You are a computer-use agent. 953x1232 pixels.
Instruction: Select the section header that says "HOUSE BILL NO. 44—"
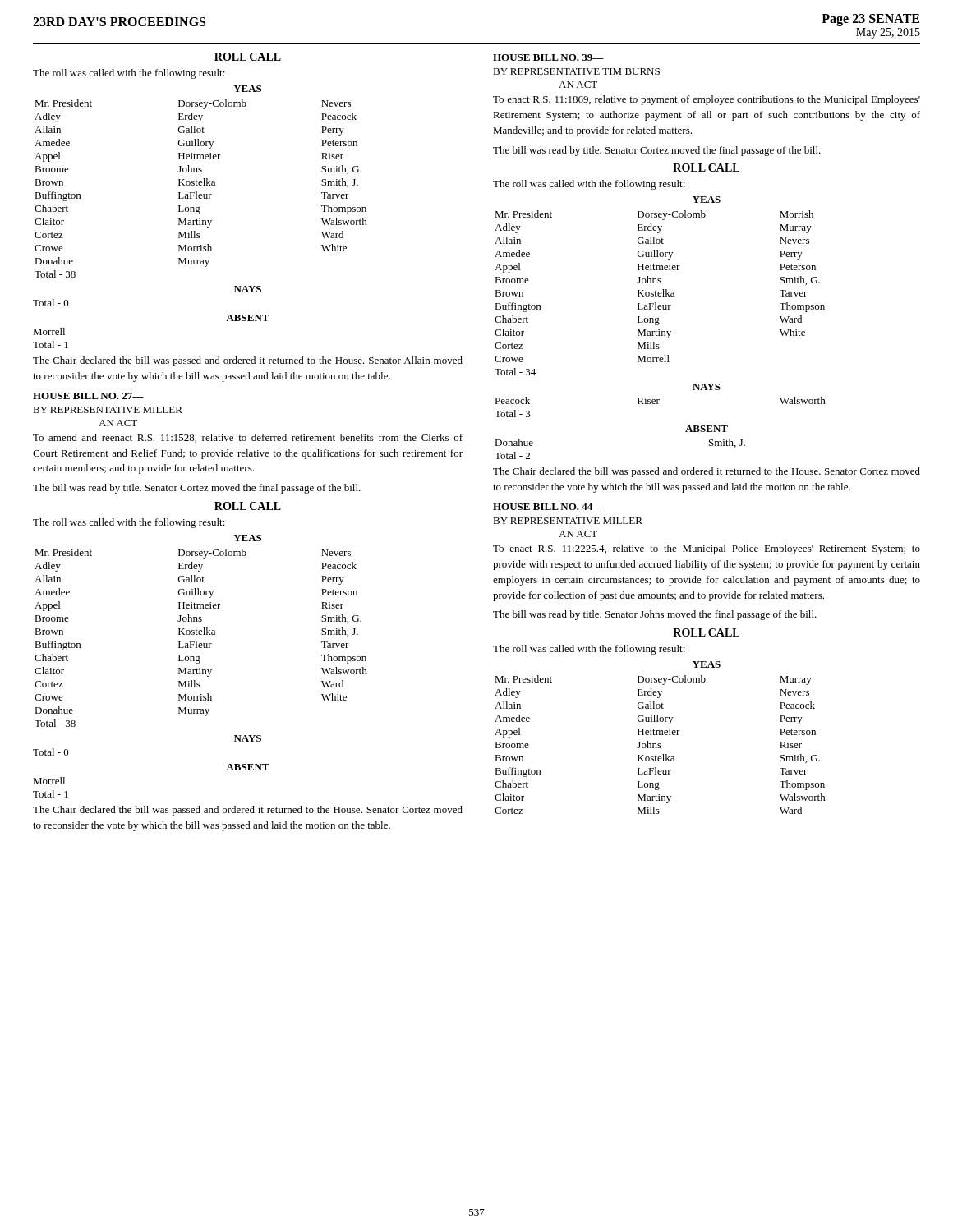(548, 506)
